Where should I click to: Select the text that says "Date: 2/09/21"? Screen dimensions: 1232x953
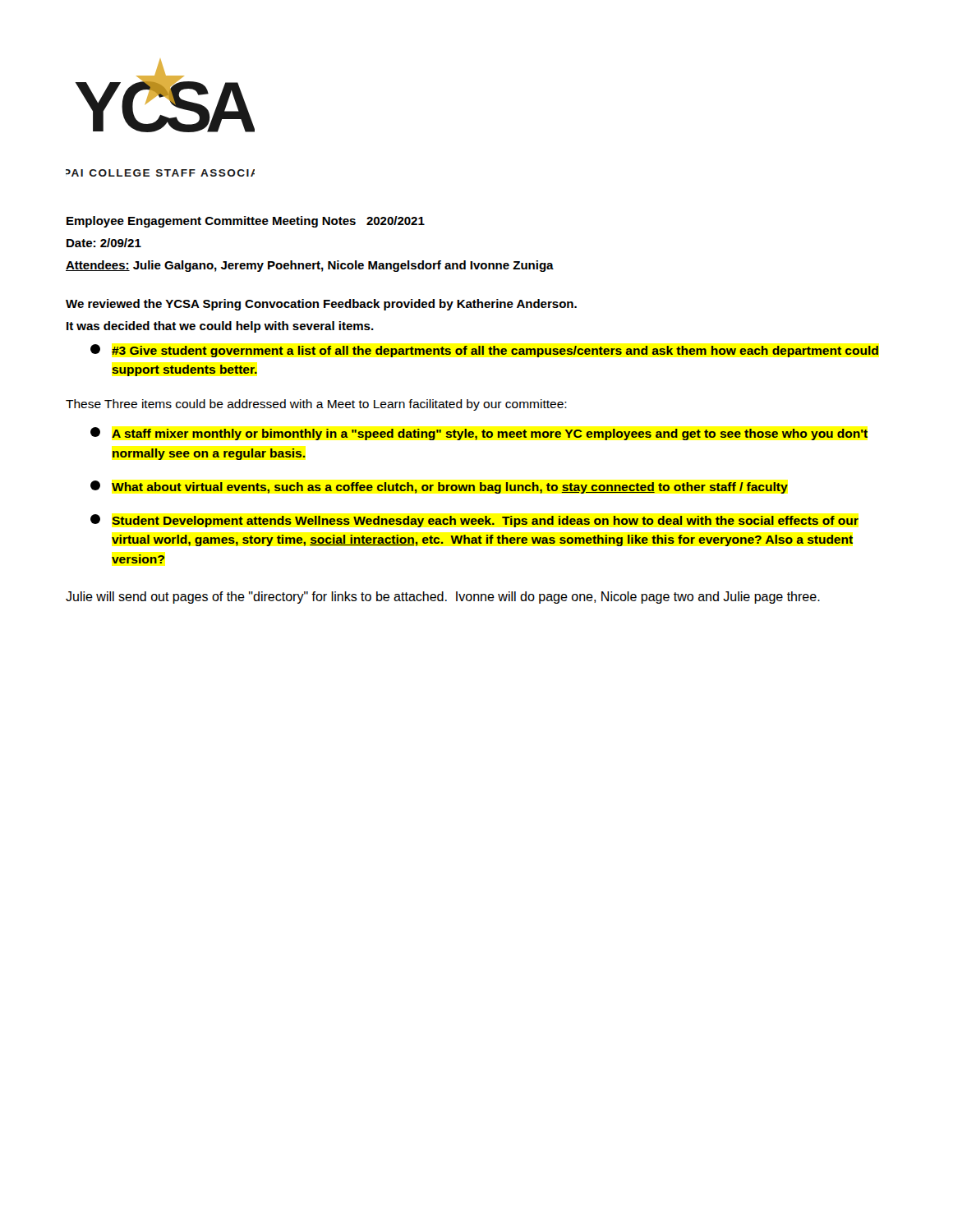103,243
